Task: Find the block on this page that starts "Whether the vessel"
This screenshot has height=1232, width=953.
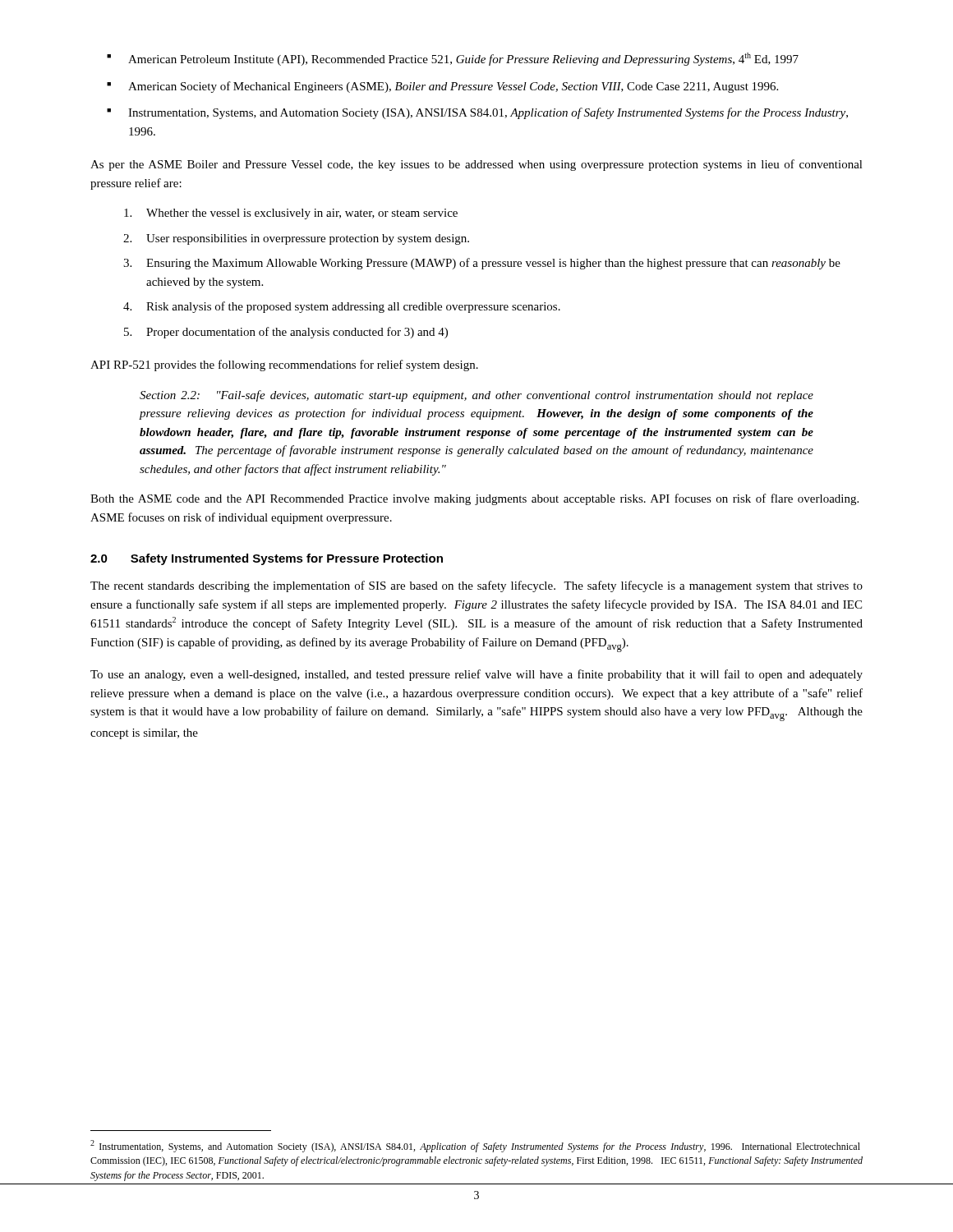Action: [x=291, y=214]
